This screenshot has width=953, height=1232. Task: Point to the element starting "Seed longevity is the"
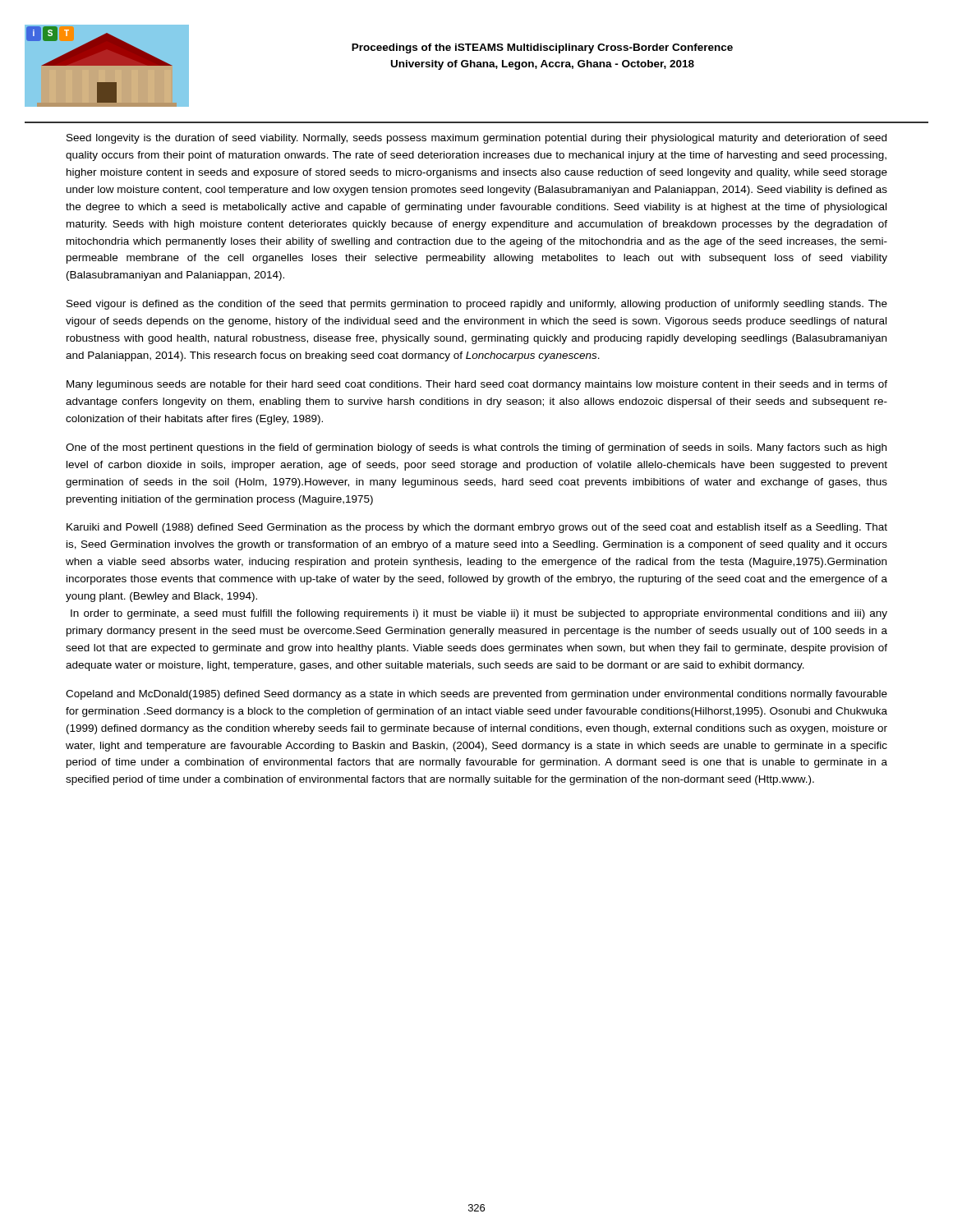(476, 206)
